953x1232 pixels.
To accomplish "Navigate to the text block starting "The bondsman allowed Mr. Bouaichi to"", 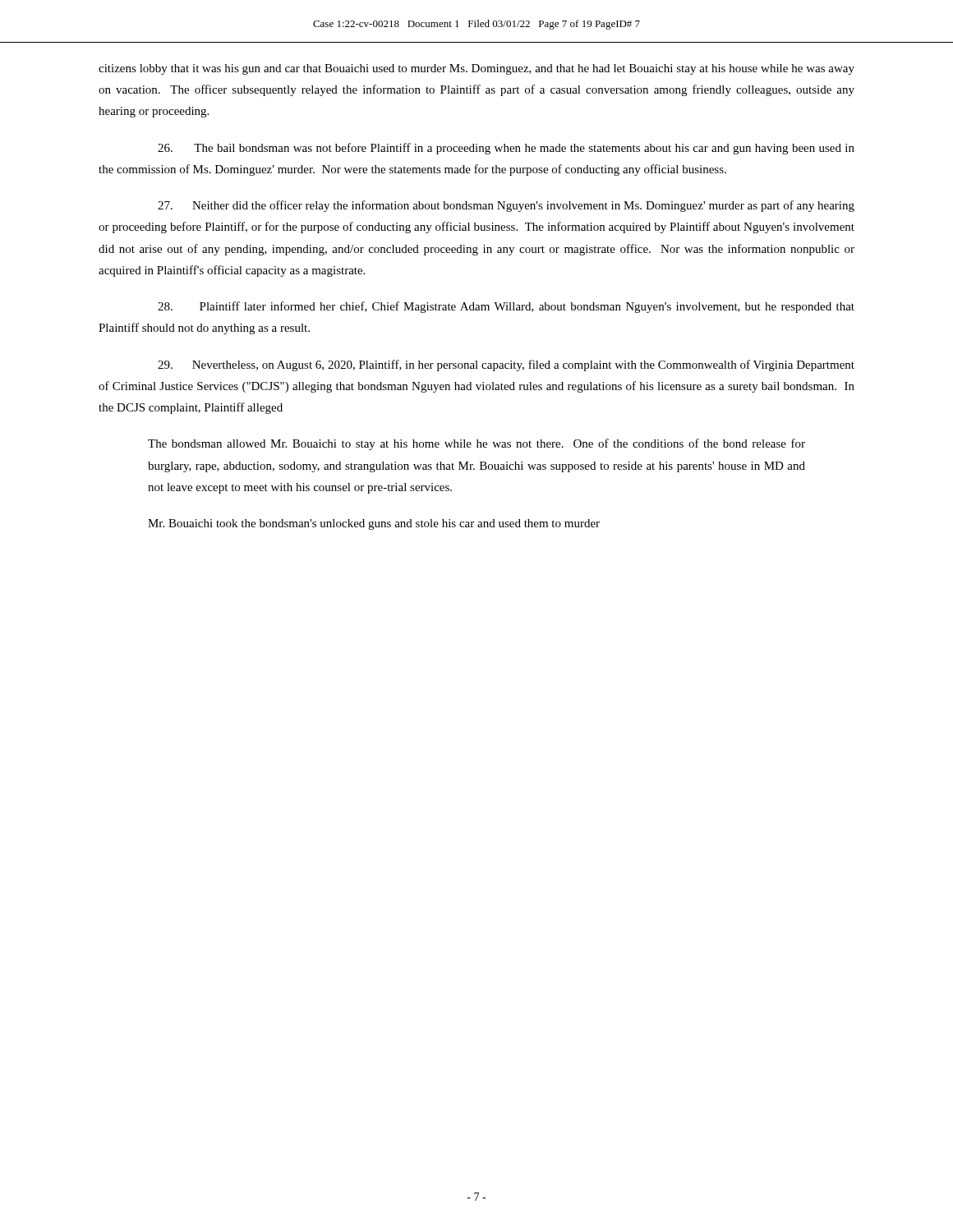I will tap(476, 465).
